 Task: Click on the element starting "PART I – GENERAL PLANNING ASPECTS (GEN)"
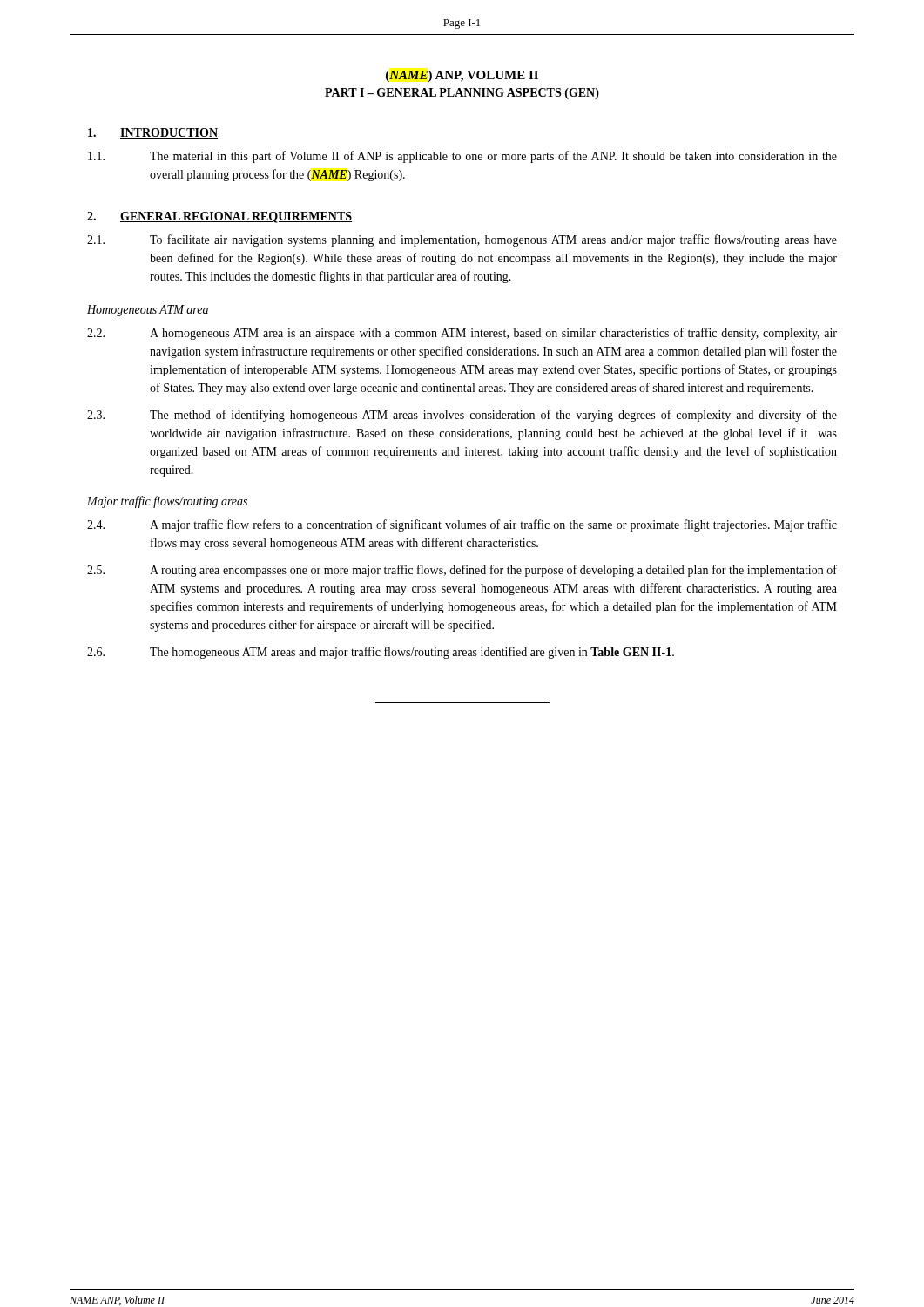click(462, 93)
